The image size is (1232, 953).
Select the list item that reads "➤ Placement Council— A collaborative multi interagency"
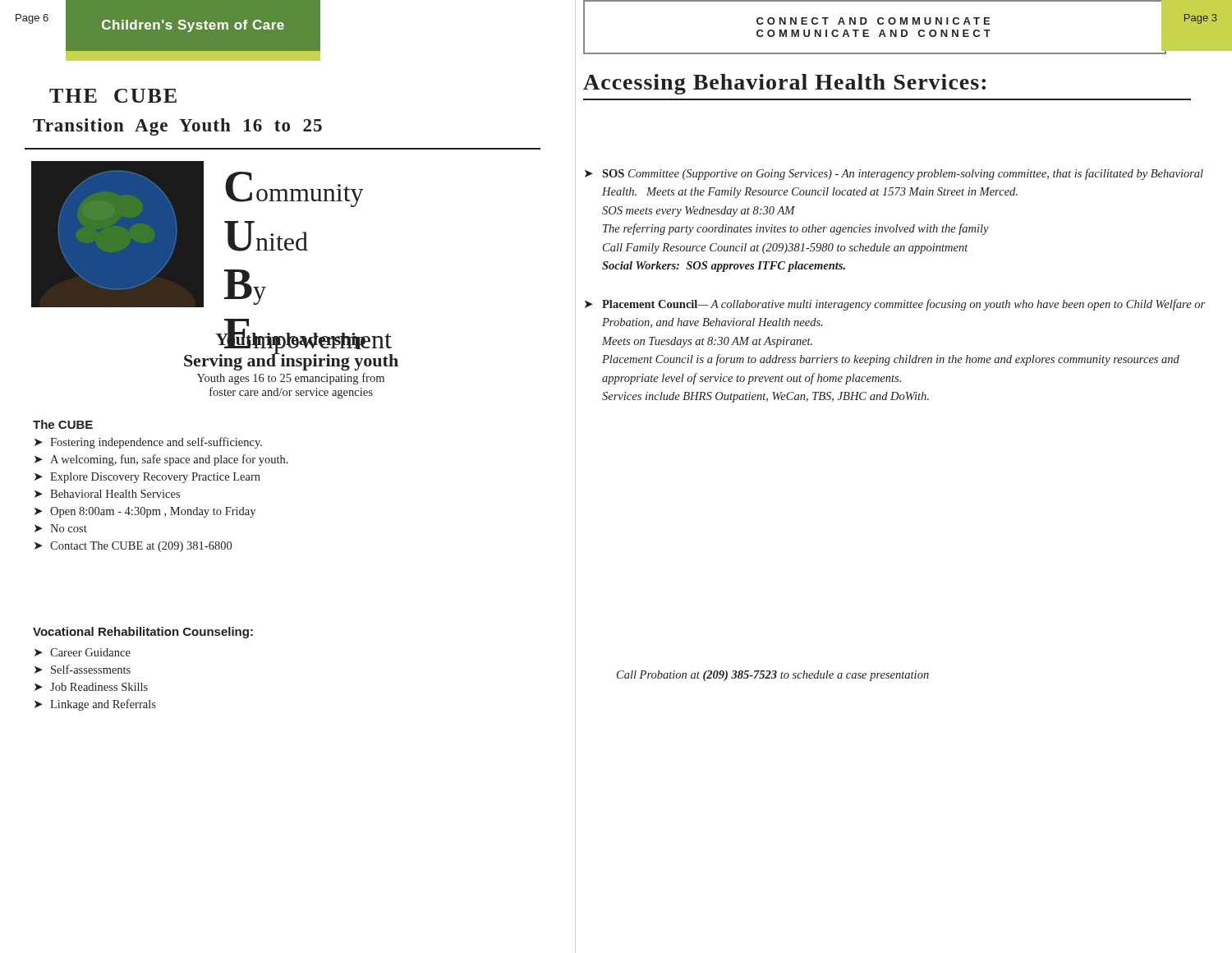895,350
